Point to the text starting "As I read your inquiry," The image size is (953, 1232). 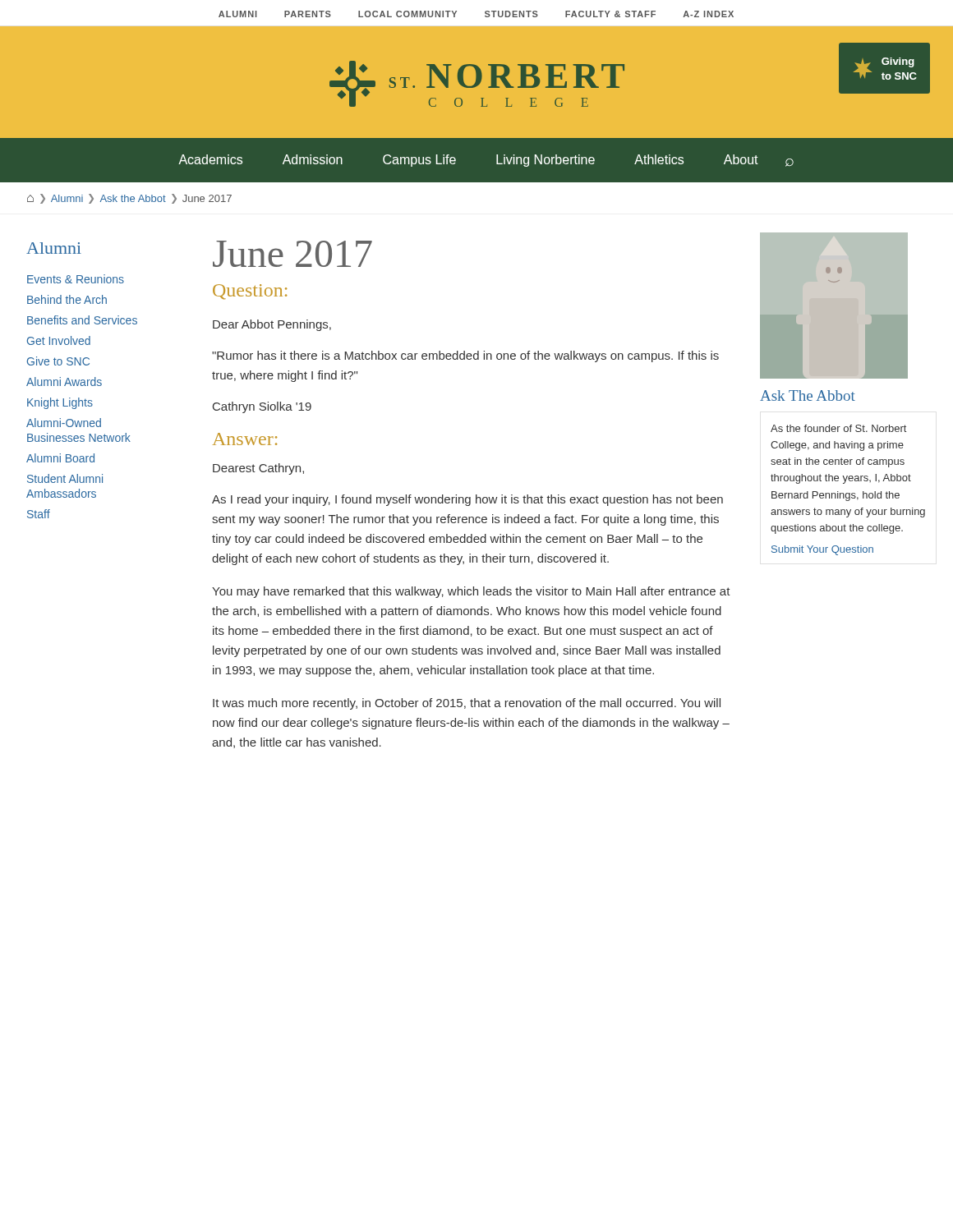pyautogui.click(x=468, y=528)
